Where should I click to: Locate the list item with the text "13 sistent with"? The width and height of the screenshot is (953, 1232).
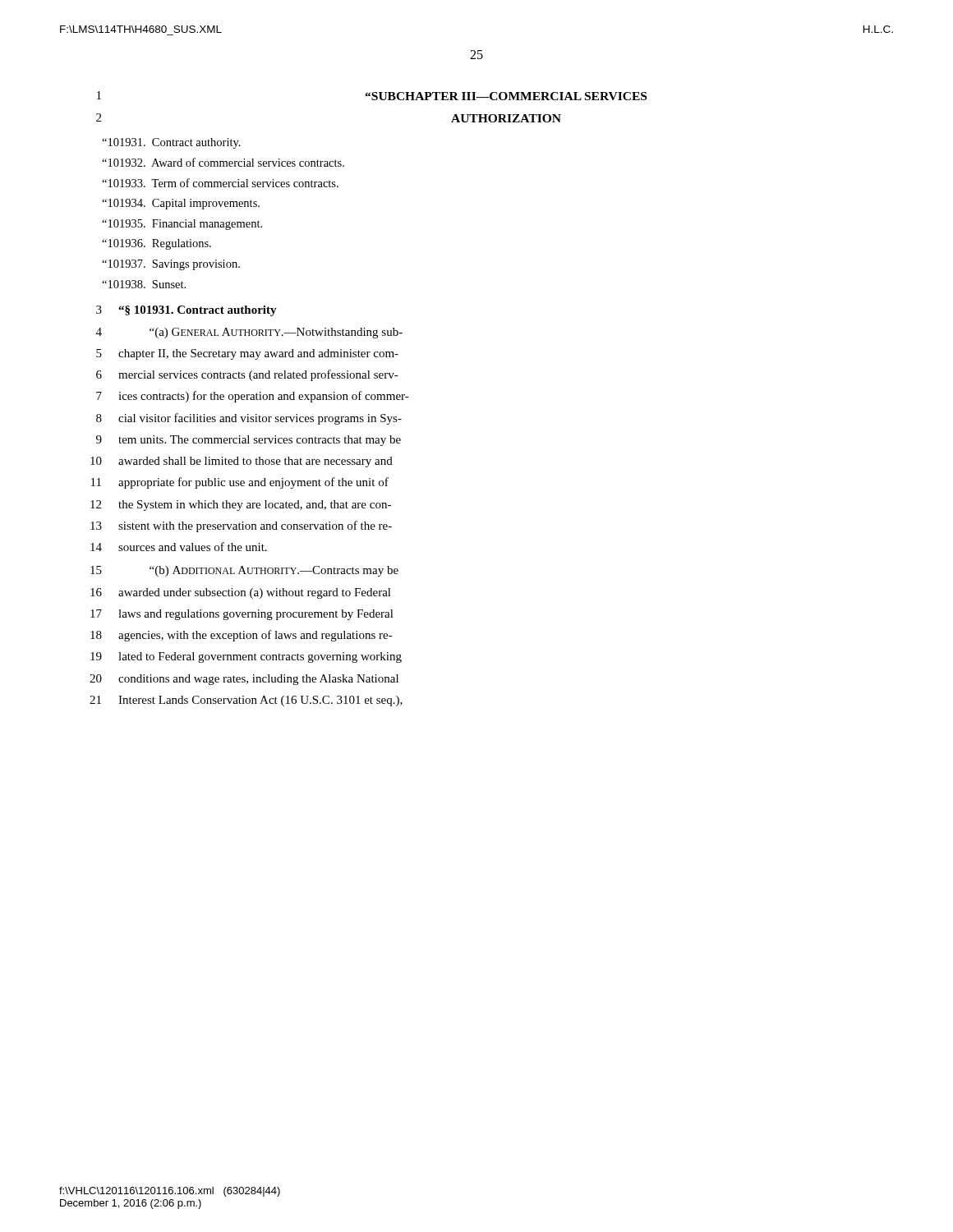pos(241,526)
